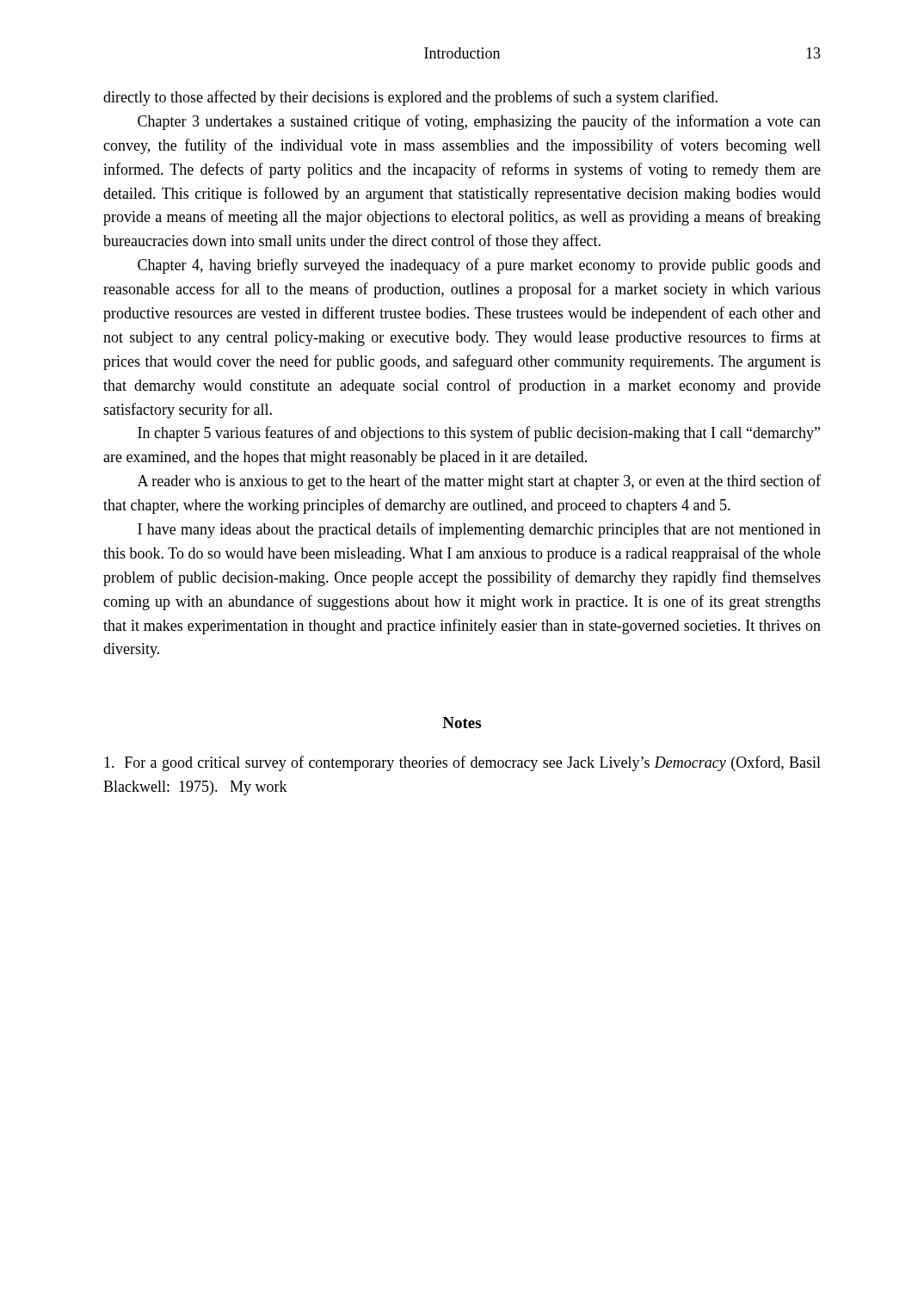The image size is (924, 1291).
Task: Click on the block starting "directly to those affected by their decisions is"
Action: point(462,98)
